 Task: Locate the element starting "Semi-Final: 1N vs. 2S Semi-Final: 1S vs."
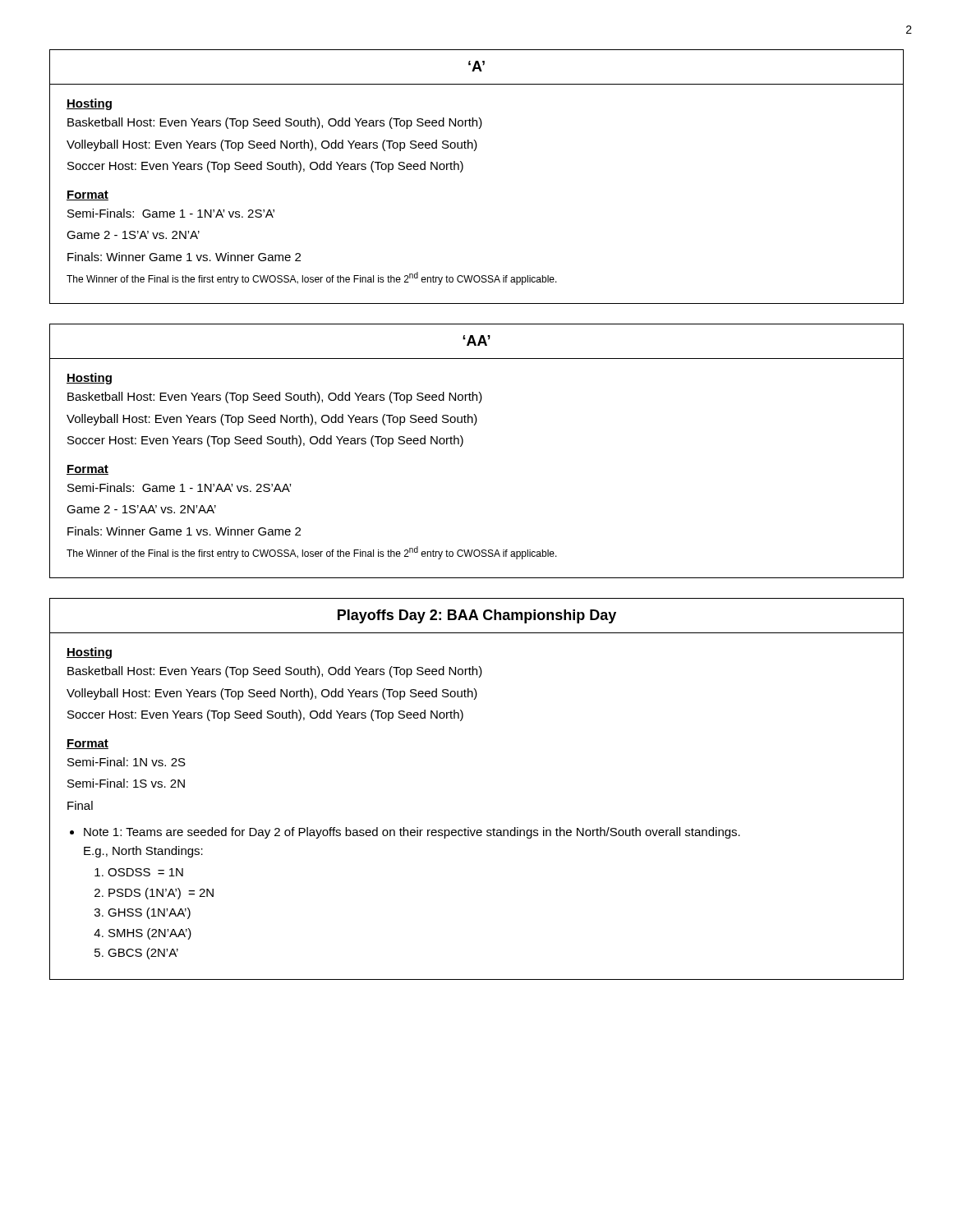pyautogui.click(x=127, y=762)
